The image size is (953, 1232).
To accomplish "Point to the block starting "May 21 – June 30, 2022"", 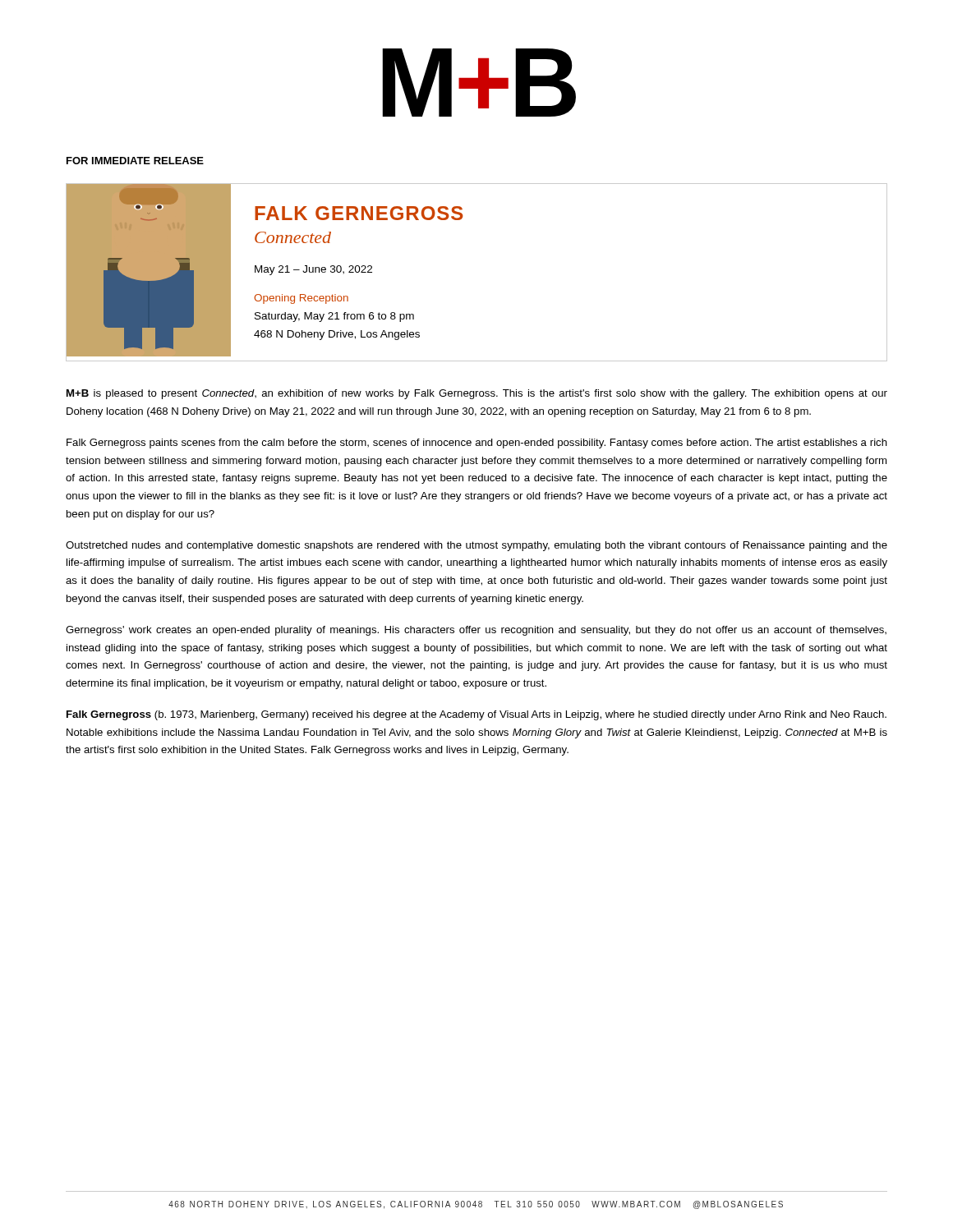I will [313, 269].
